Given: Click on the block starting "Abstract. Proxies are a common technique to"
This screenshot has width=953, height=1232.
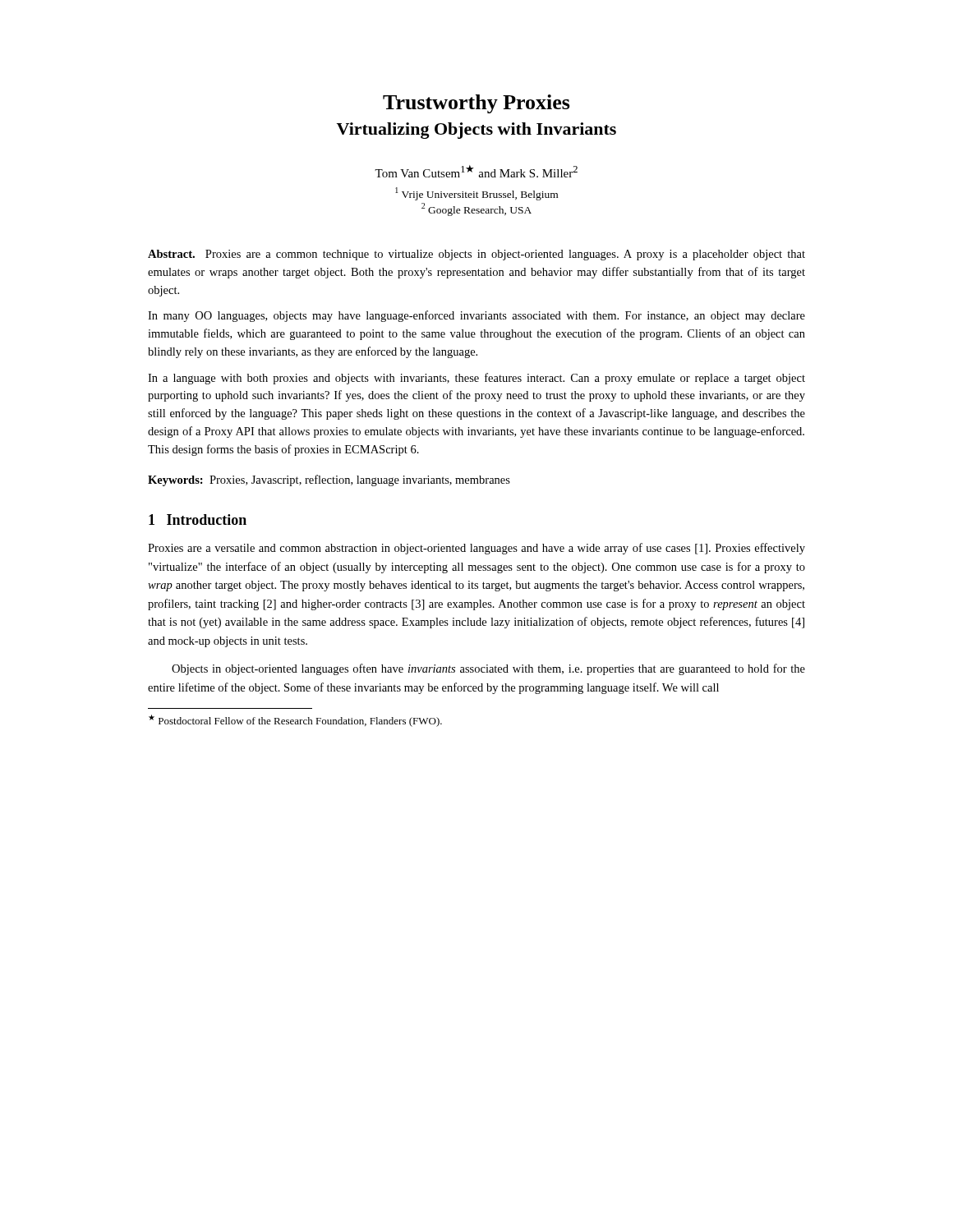Looking at the screenshot, I should pos(476,352).
